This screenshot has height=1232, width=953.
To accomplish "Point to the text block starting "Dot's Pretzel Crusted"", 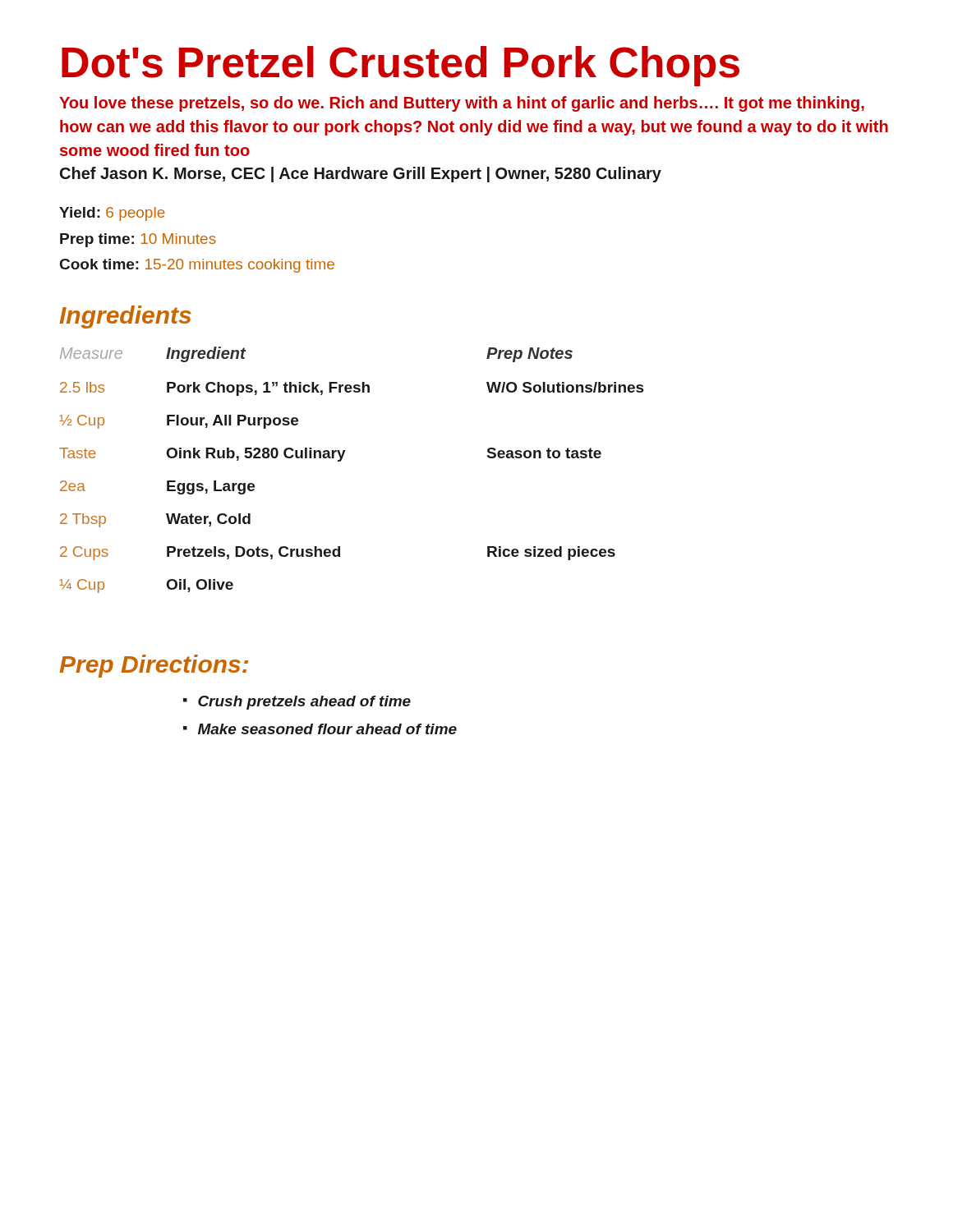I will (476, 63).
